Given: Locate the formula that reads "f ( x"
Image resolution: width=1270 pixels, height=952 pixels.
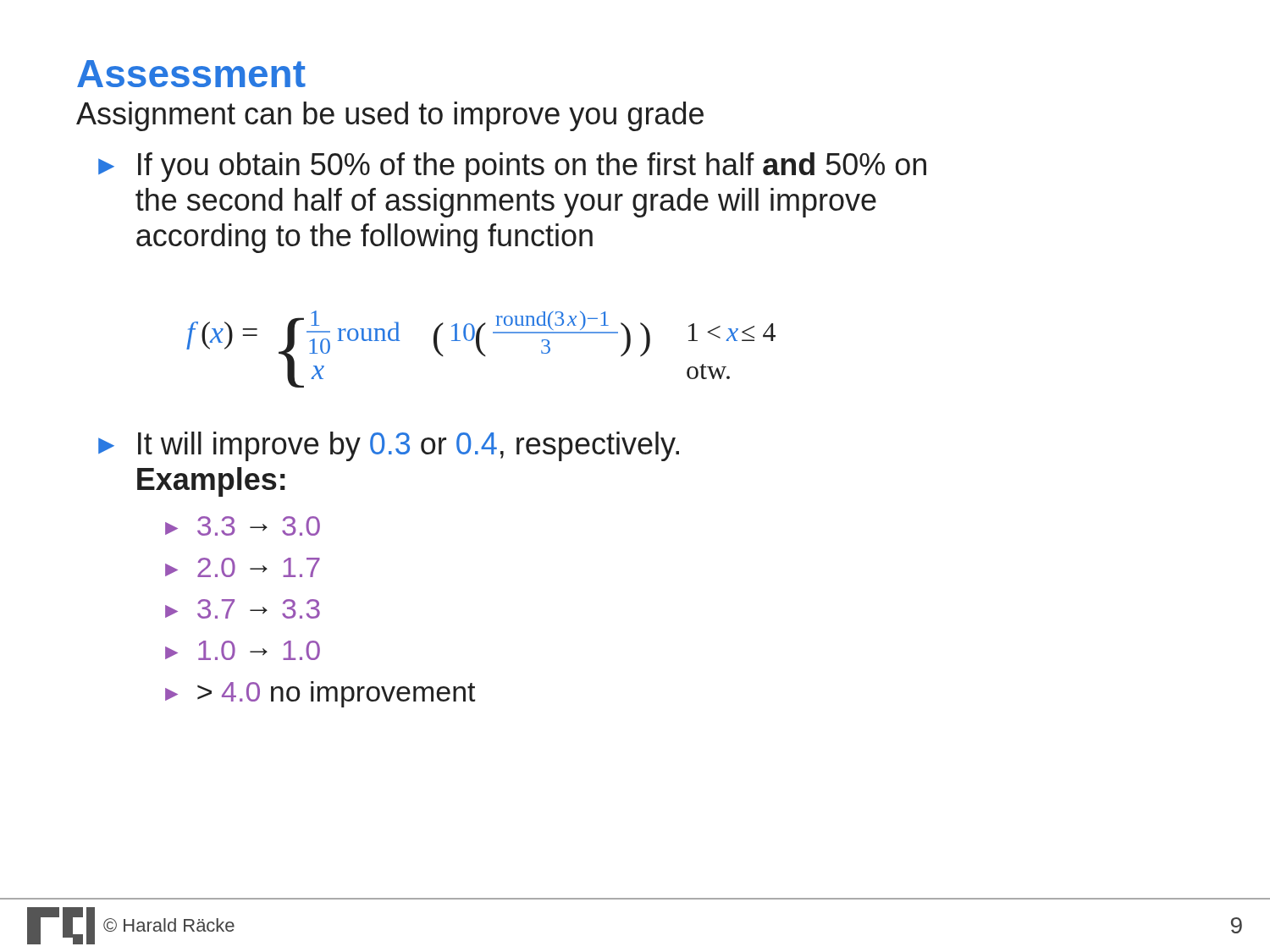Looking at the screenshot, I should [x=517, y=338].
